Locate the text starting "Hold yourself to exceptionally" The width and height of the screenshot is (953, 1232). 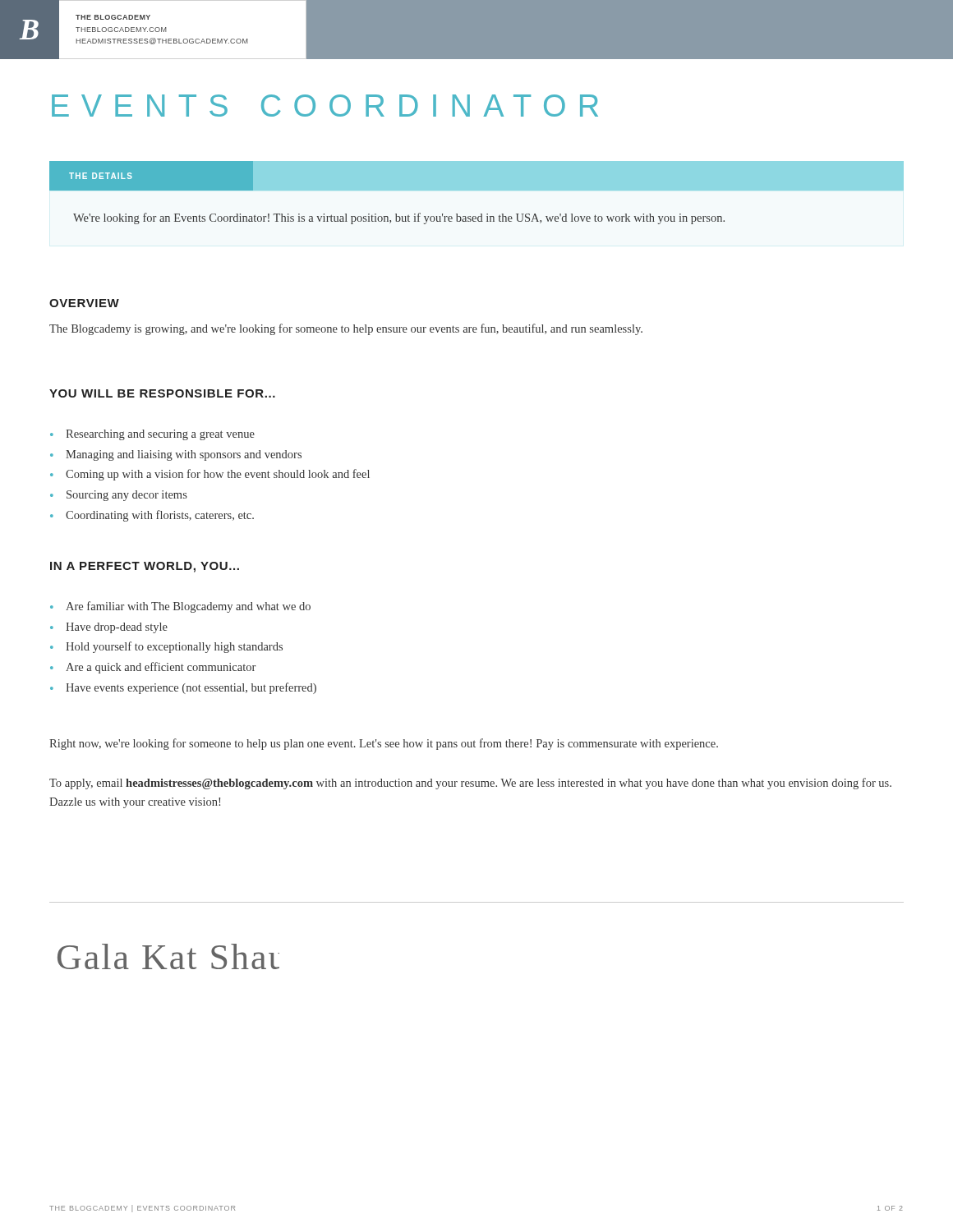tap(174, 647)
